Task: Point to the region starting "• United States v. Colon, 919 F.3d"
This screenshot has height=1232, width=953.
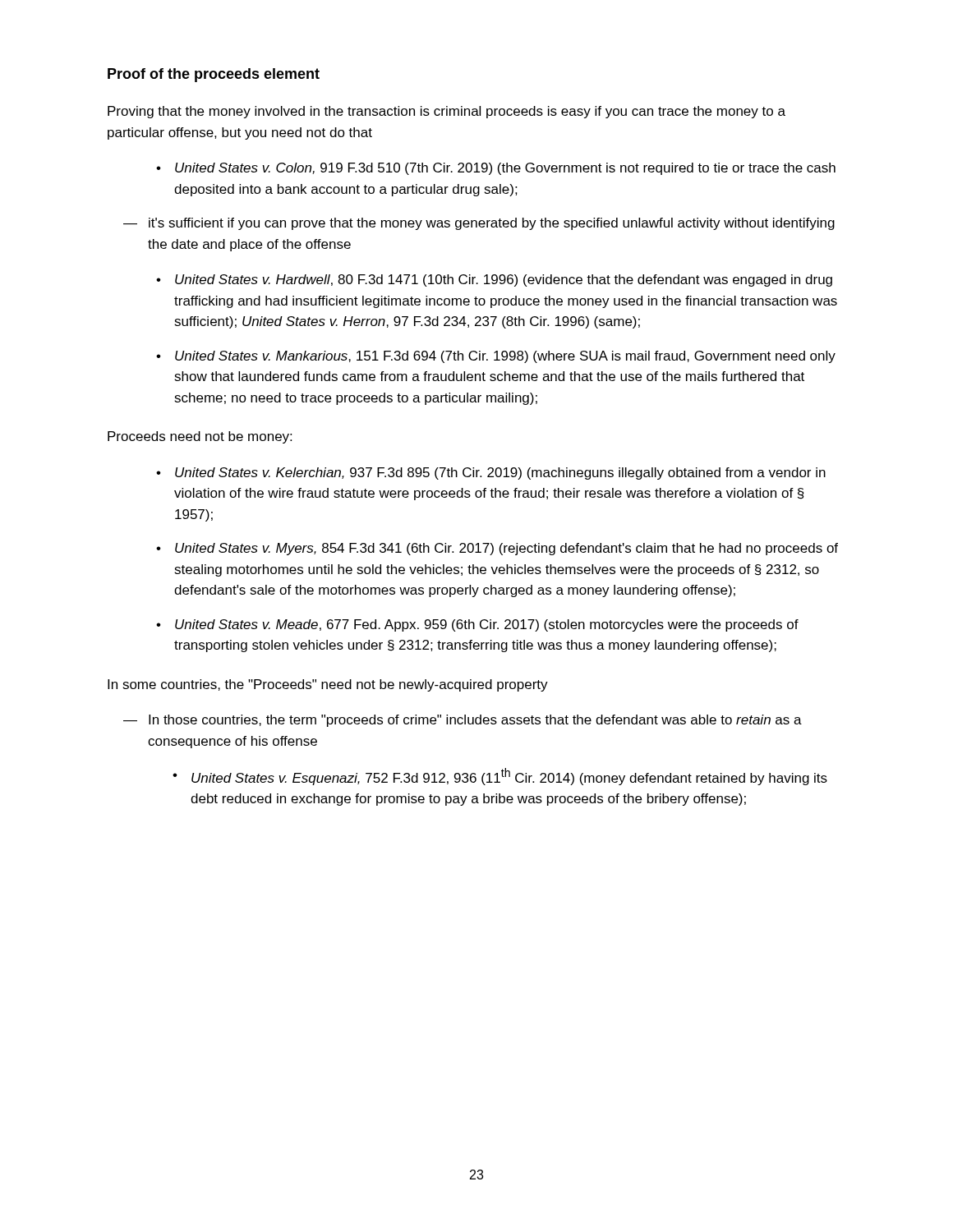Action: [501, 179]
